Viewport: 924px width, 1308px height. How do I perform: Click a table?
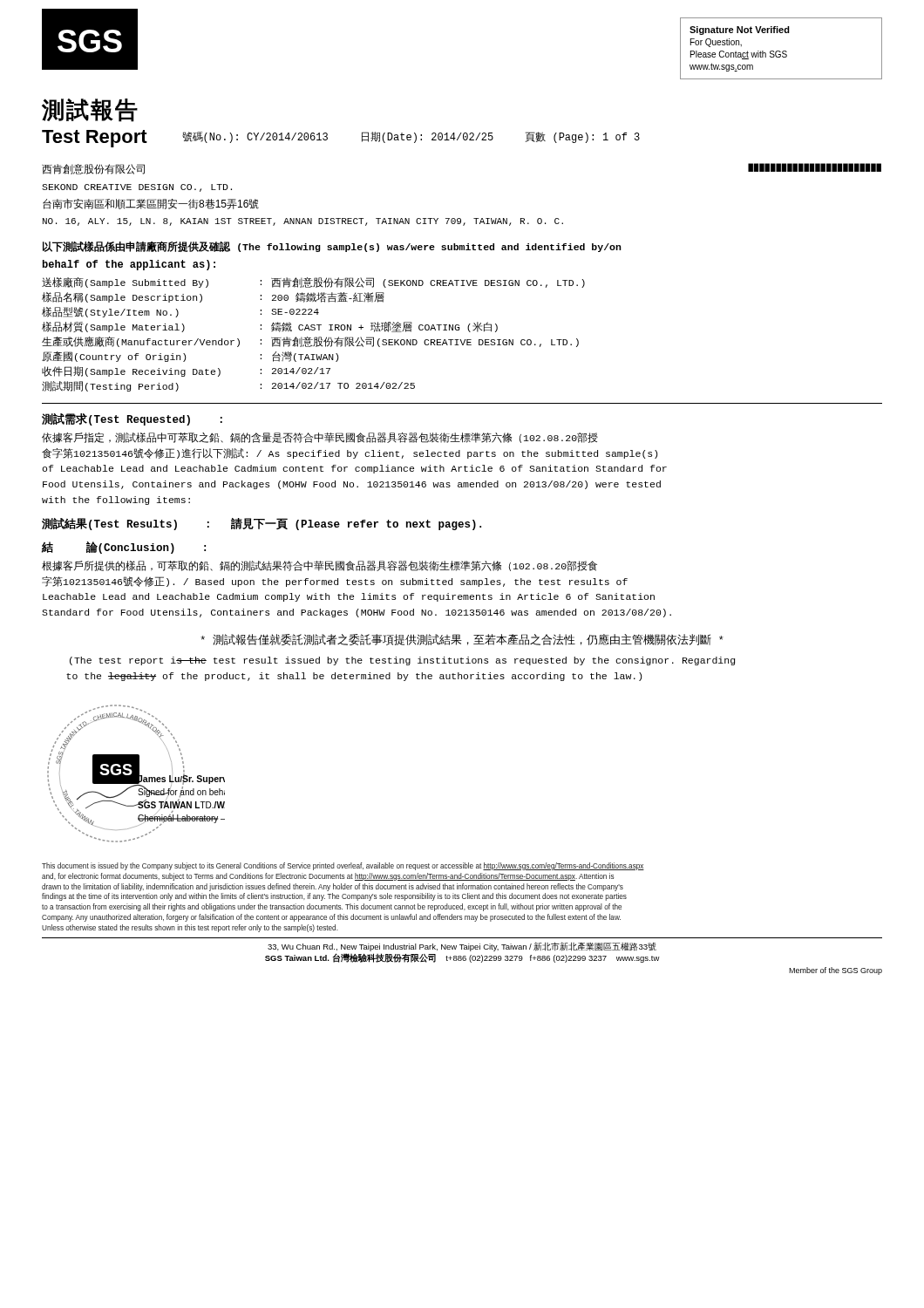pyautogui.click(x=462, y=335)
